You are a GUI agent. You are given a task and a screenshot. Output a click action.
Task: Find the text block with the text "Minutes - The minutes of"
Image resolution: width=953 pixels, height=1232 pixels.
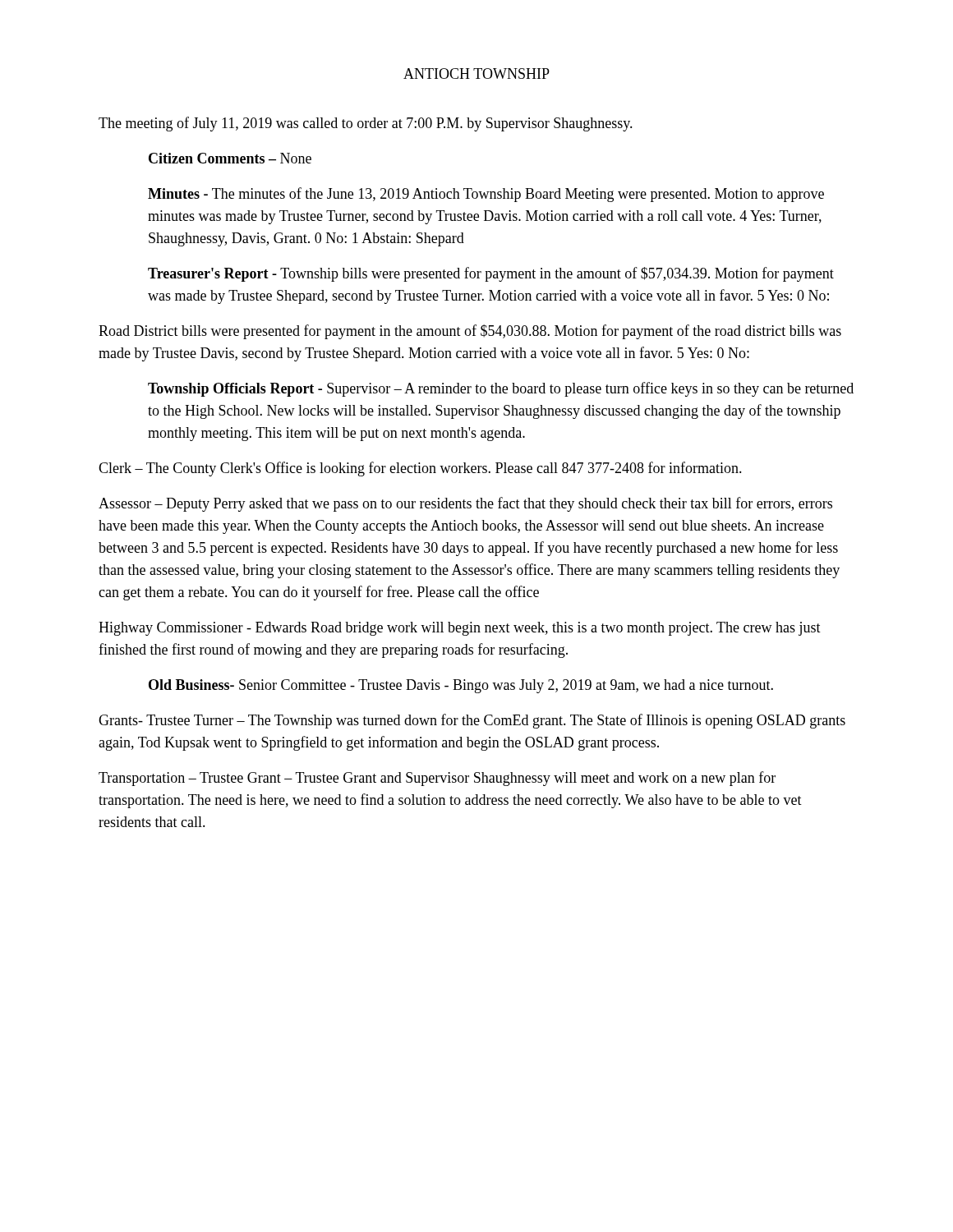[x=486, y=216]
